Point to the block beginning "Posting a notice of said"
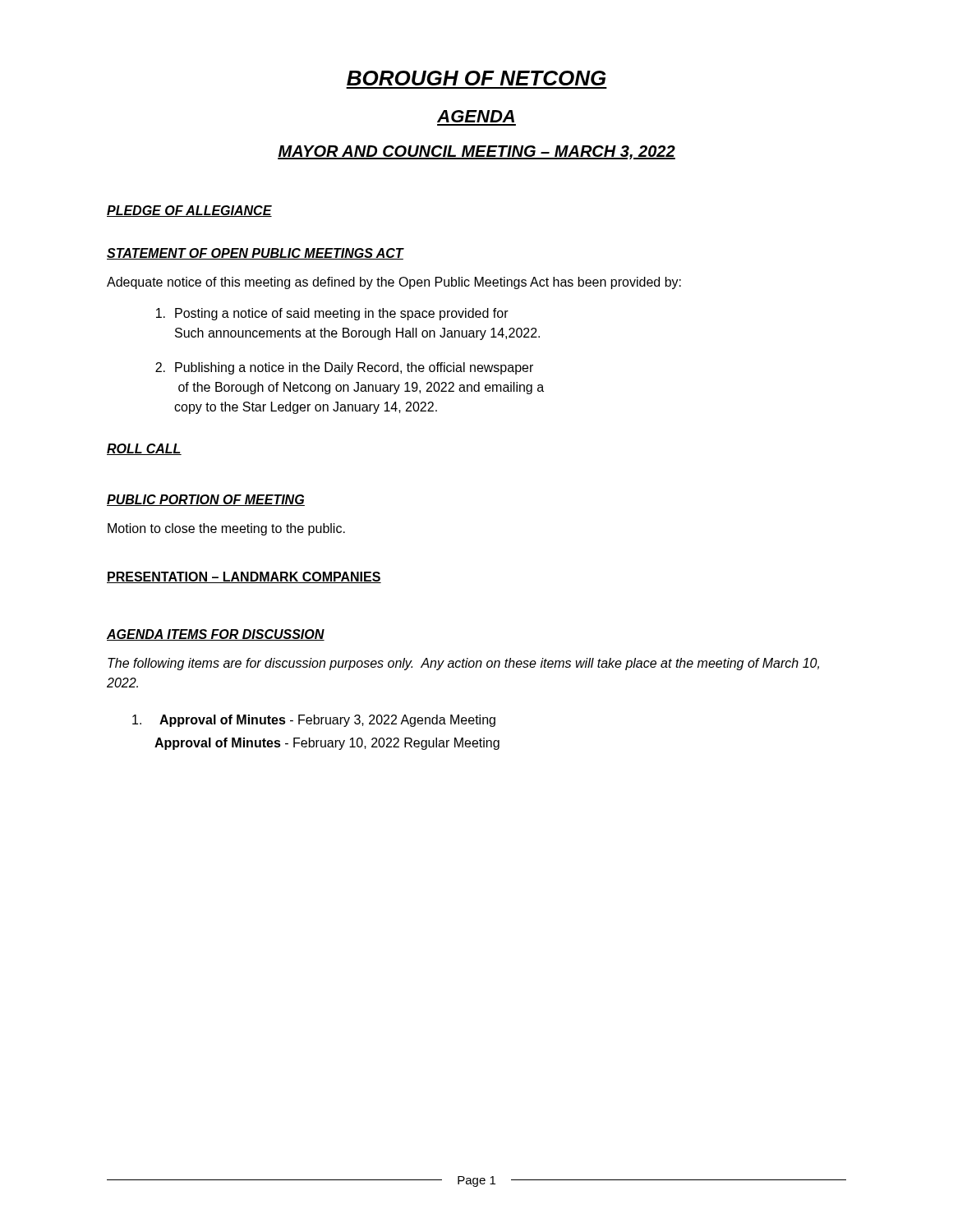This screenshot has height=1232, width=953. [497, 324]
